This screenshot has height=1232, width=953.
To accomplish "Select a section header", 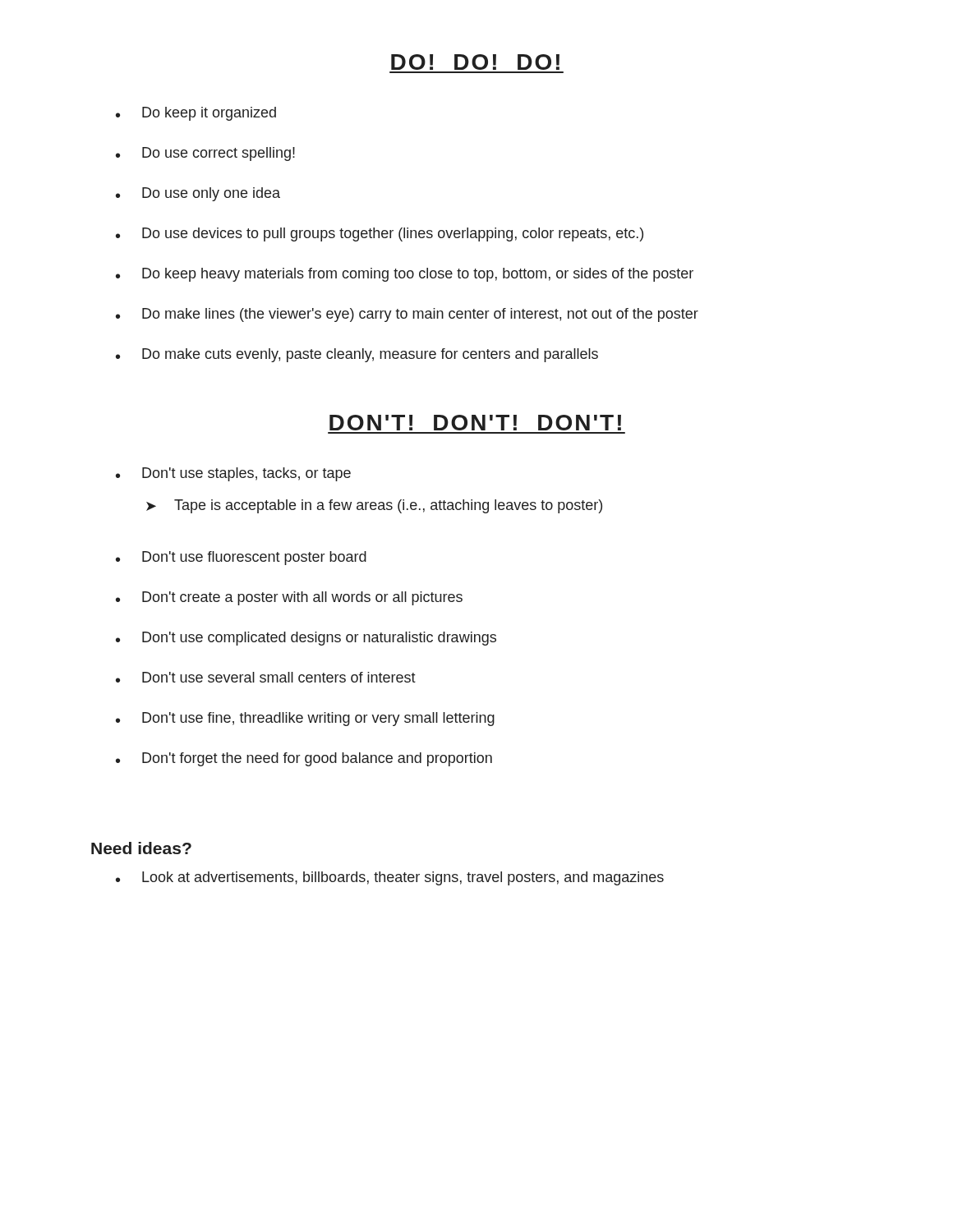I will point(476,848).
